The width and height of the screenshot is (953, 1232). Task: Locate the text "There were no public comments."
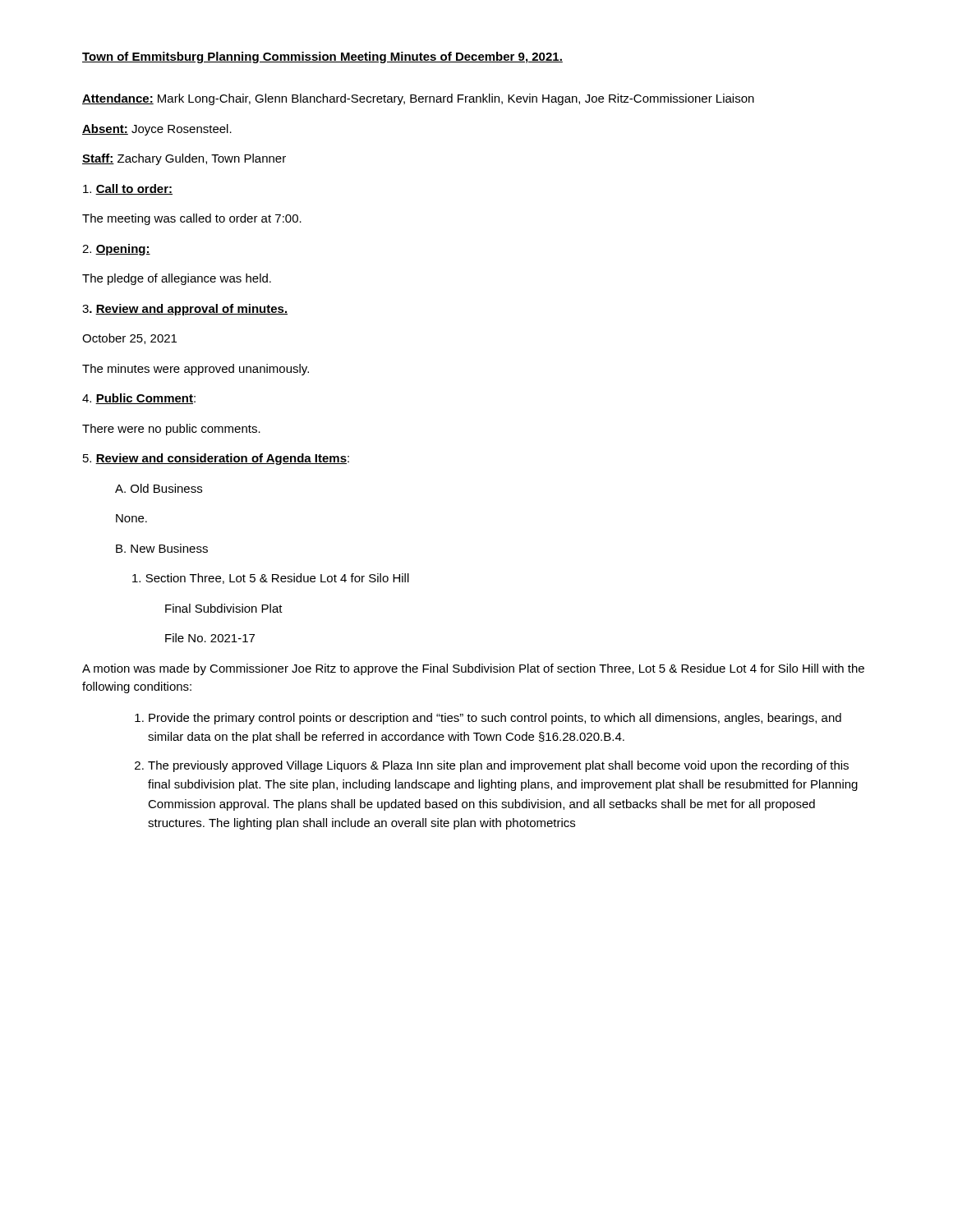click(171, 430)
